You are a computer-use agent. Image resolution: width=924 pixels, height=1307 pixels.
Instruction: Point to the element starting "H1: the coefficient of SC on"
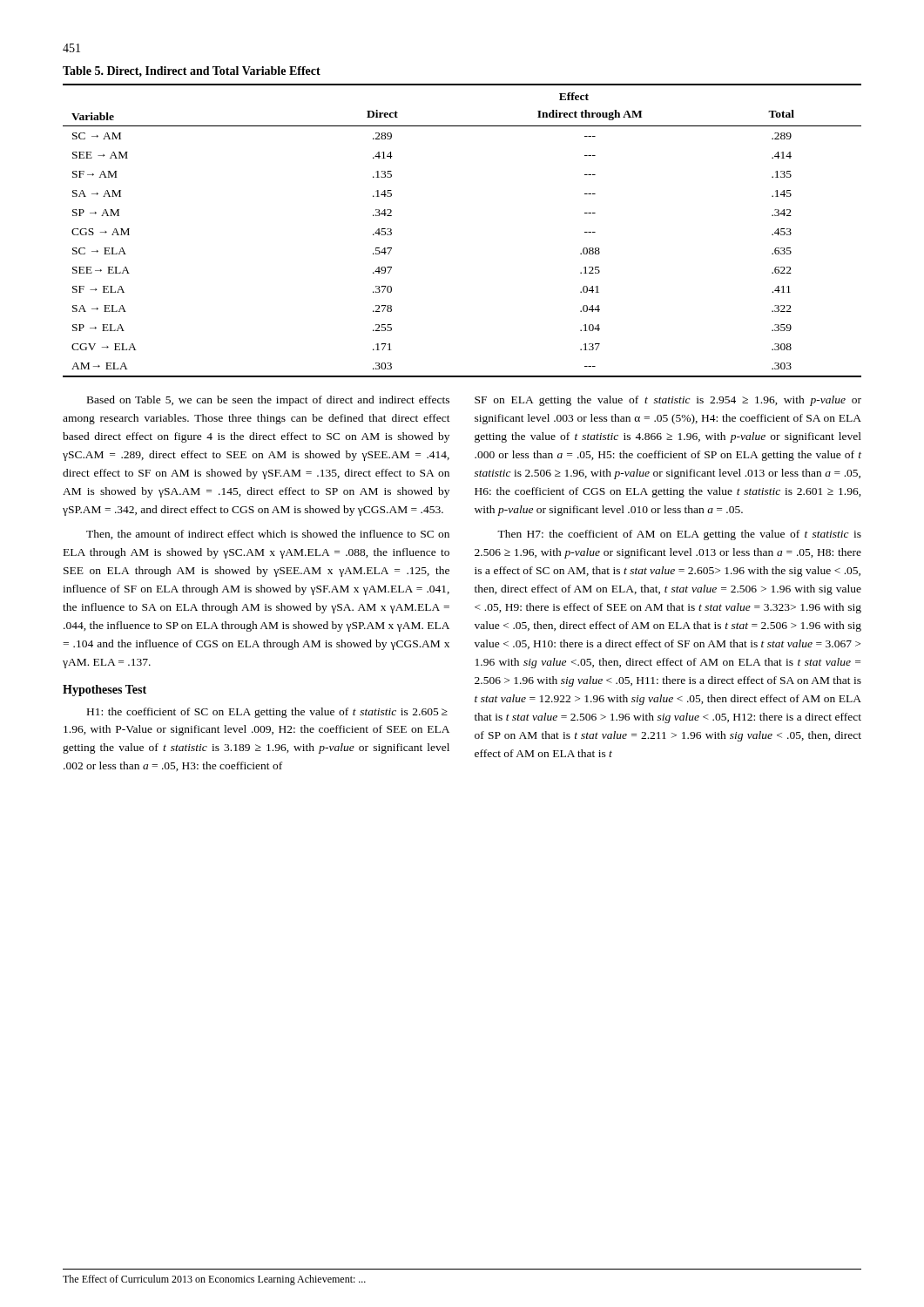(256, 739)
